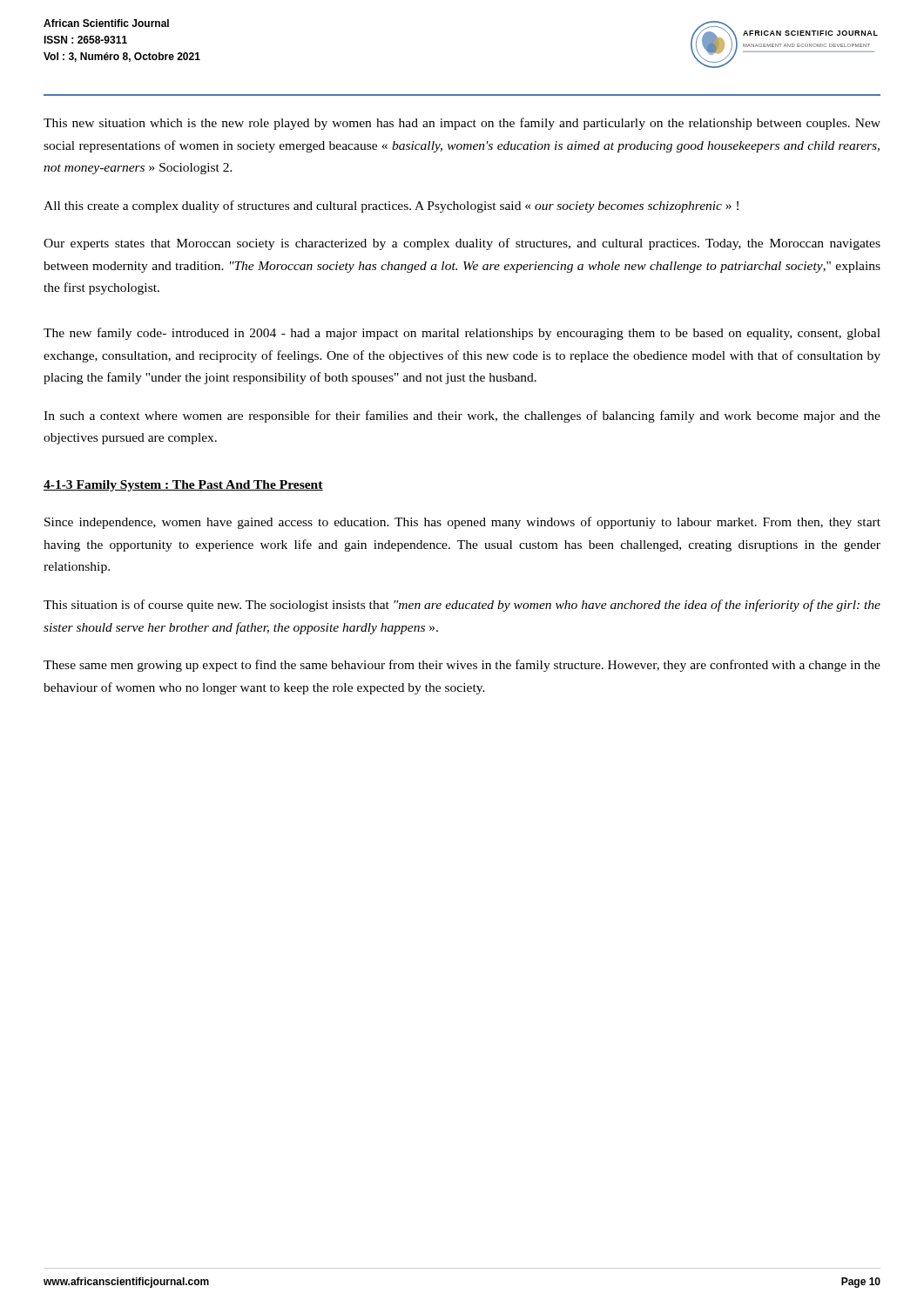
Task: Point to the block beginning "All this create a complex duality of structures"
Action: 462,205
